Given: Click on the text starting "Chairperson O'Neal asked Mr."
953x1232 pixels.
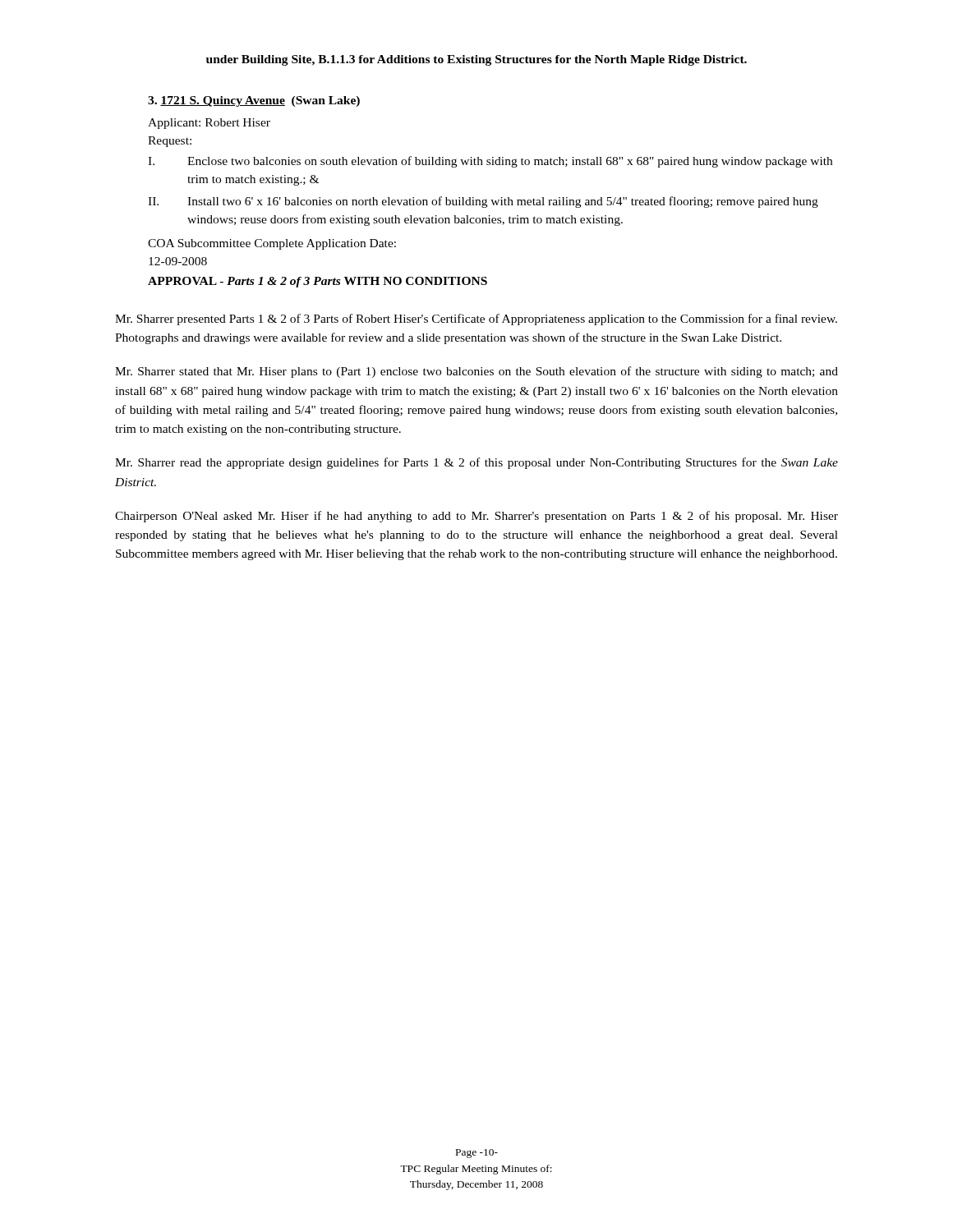Looking at the screenshot, I should point(476,534).
